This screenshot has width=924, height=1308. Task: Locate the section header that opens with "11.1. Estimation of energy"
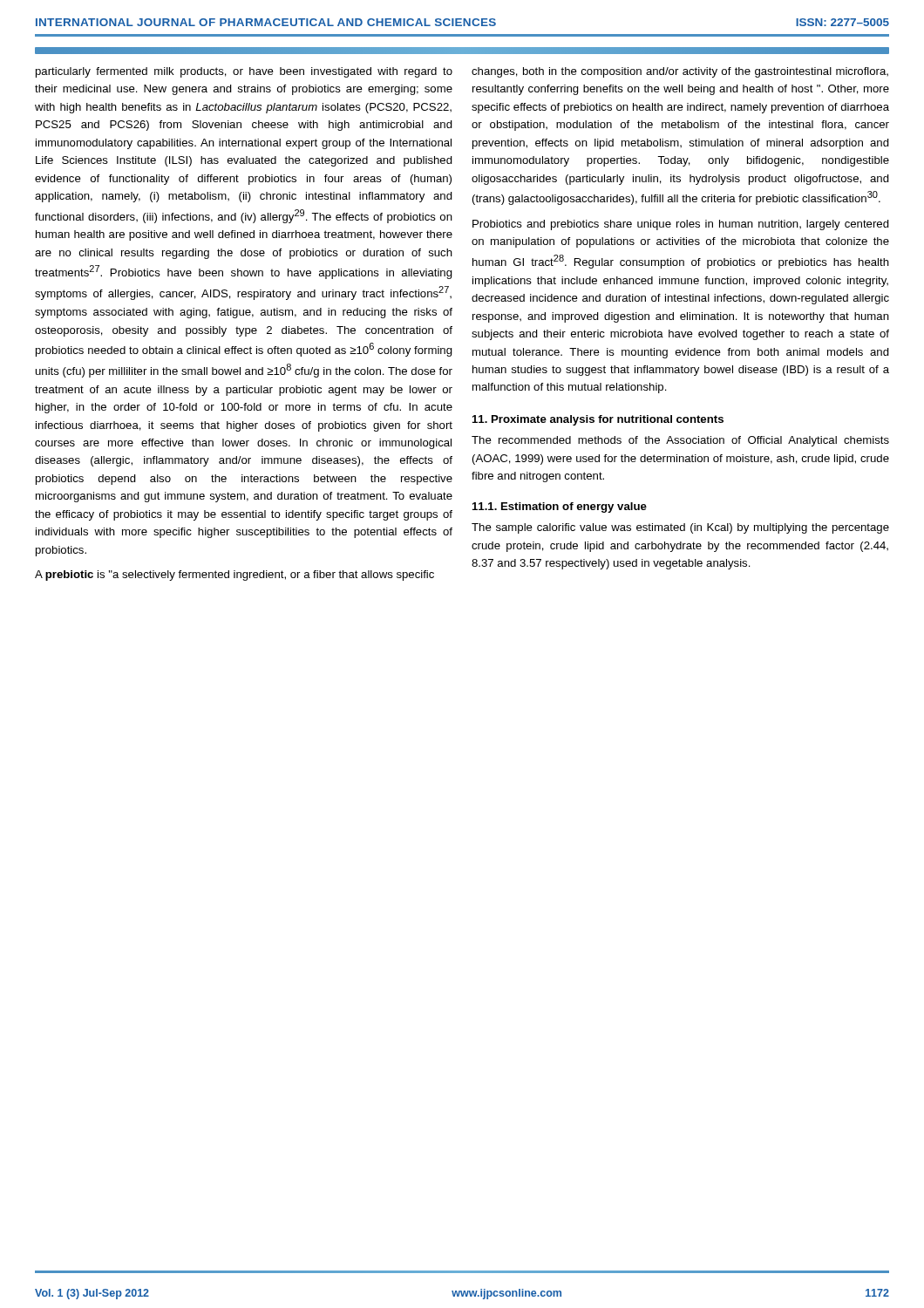(x=559, y=506)
